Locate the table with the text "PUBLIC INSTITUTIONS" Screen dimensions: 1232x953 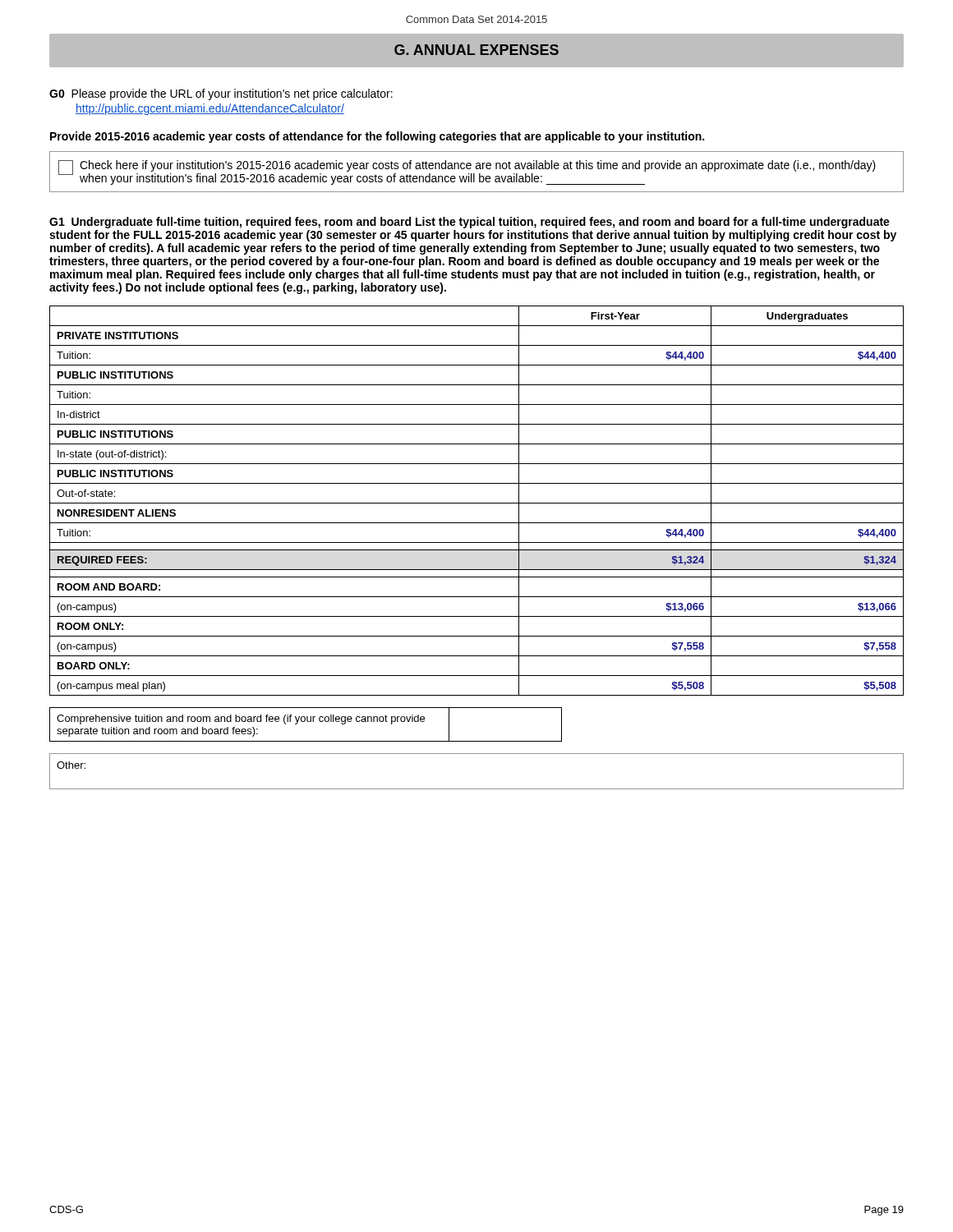click(x=476, y=501)
